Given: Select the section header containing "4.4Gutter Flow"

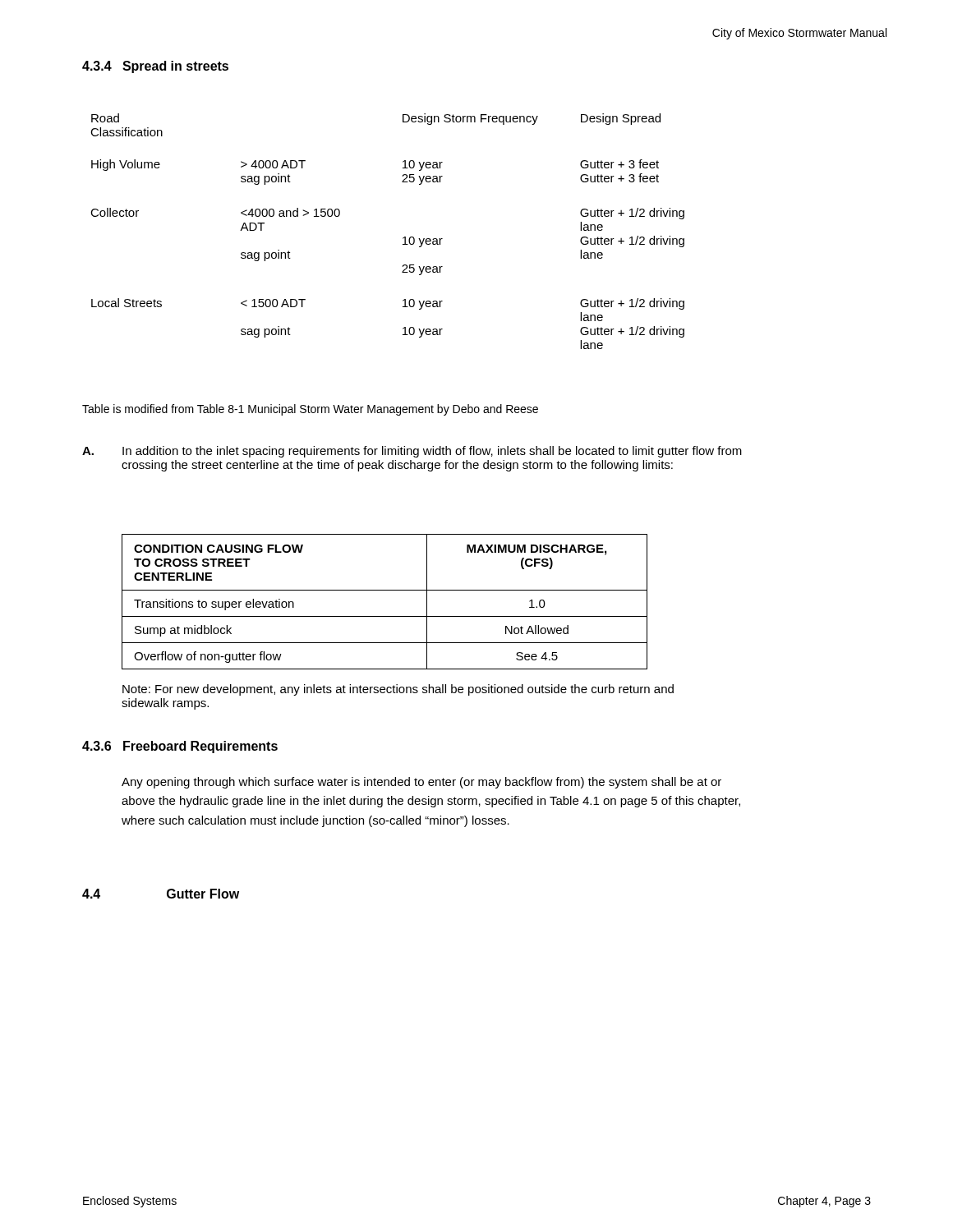Looking at the screenshot, I should click(161, 894).
